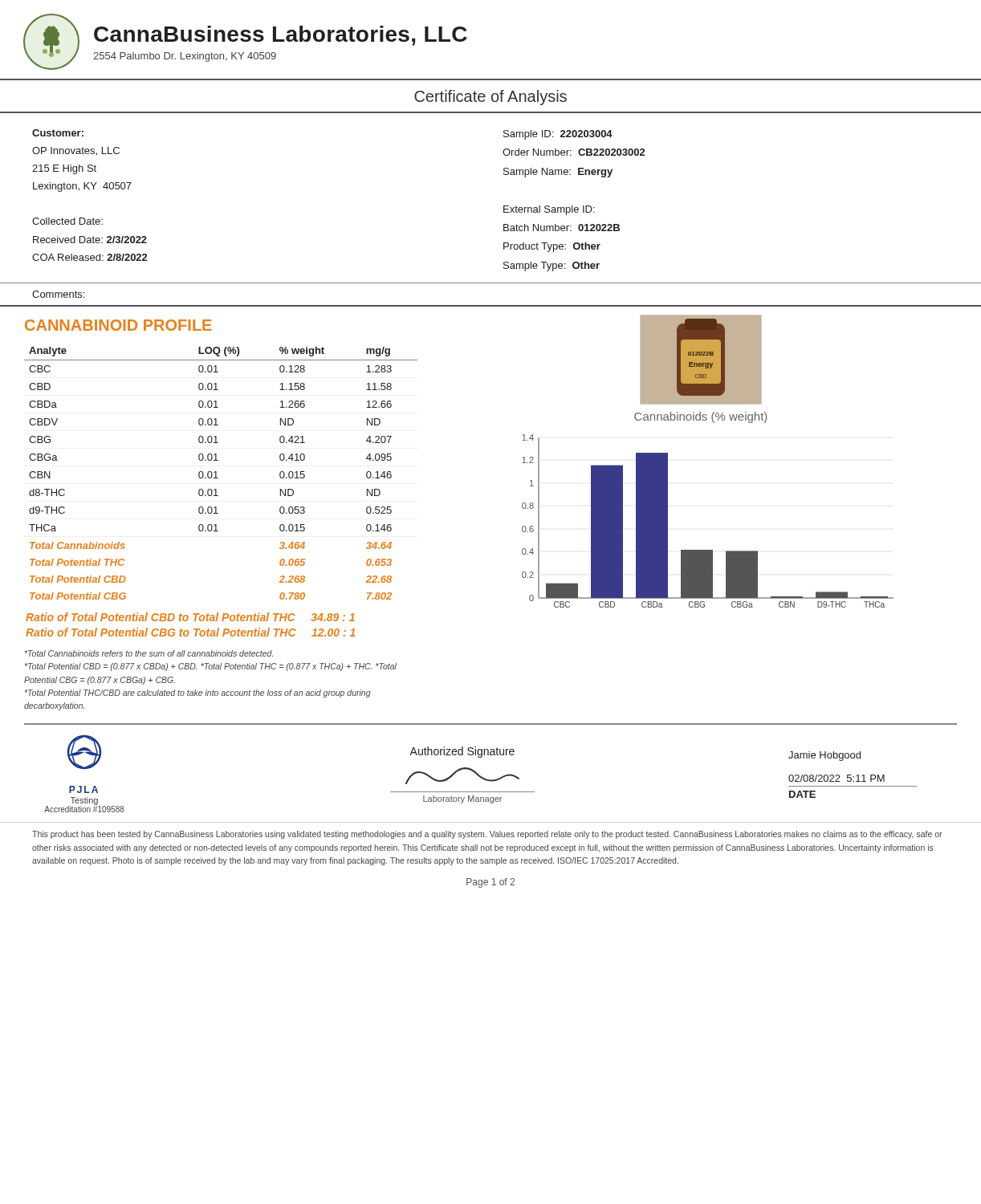Select the text block containing "Ratio of Total"

tap(221, 625)
